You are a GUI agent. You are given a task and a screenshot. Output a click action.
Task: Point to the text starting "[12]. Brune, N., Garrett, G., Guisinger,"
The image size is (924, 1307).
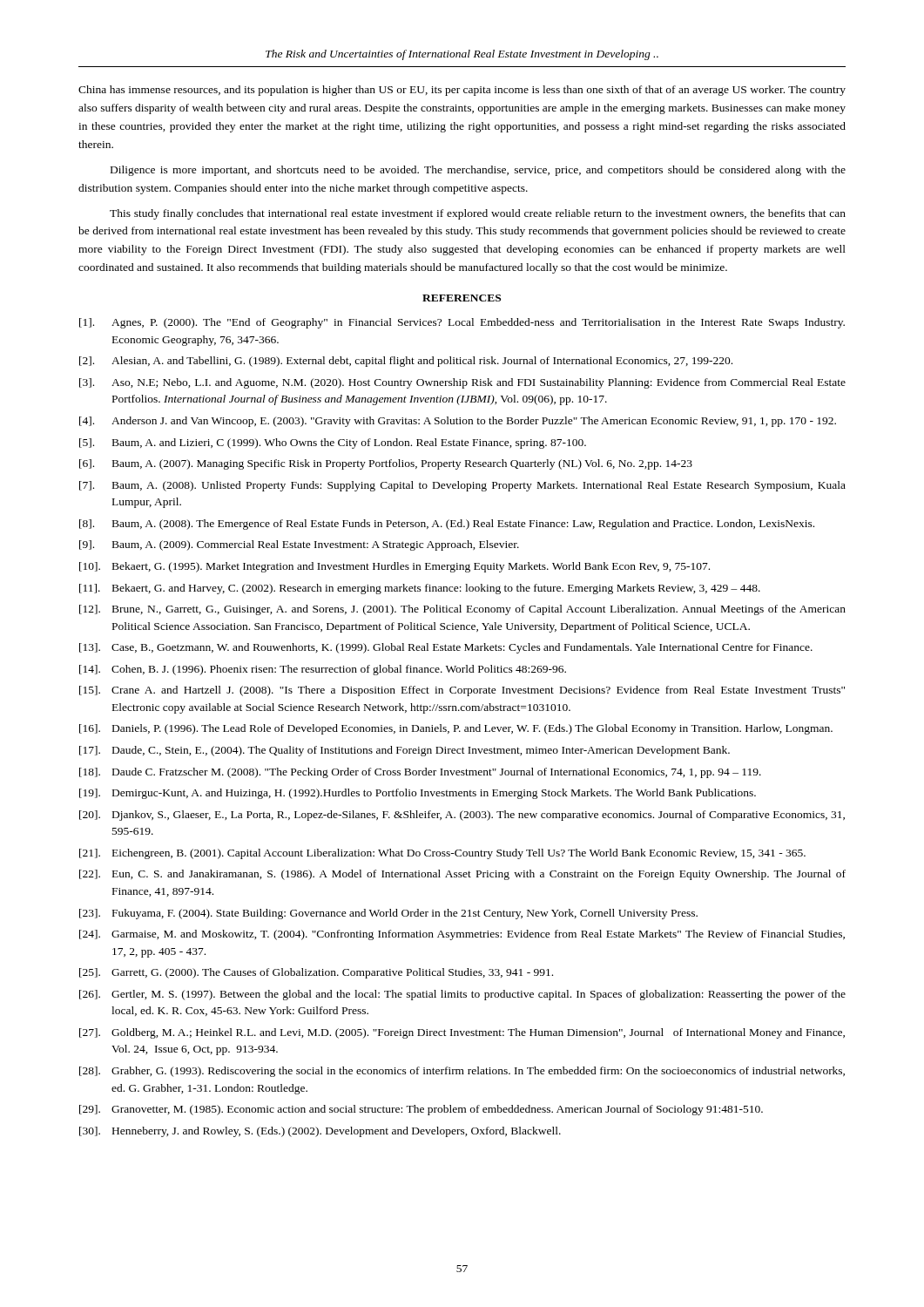coord(462,617)
